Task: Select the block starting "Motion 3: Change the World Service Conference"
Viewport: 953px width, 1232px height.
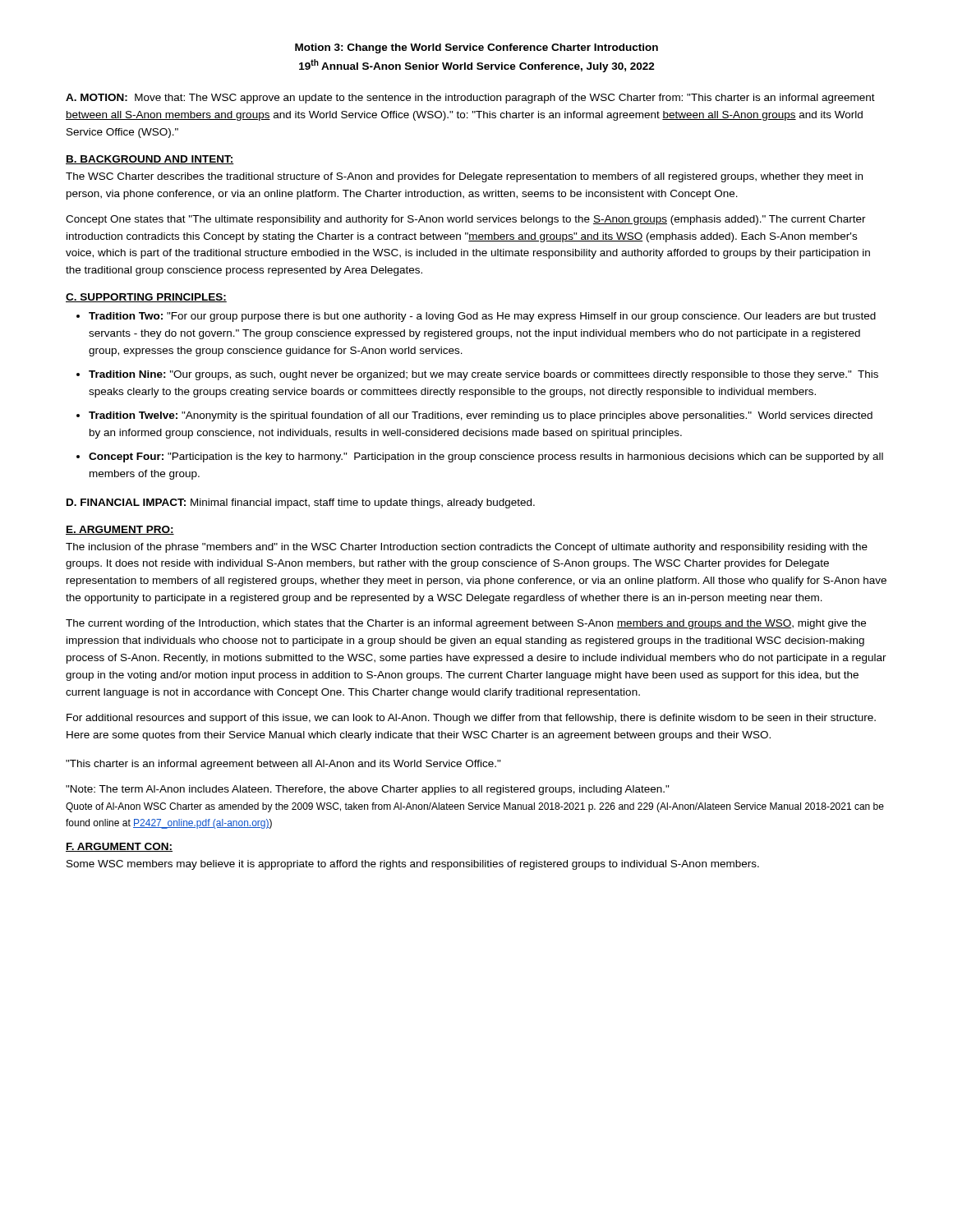Action: (x=476, y=57)
